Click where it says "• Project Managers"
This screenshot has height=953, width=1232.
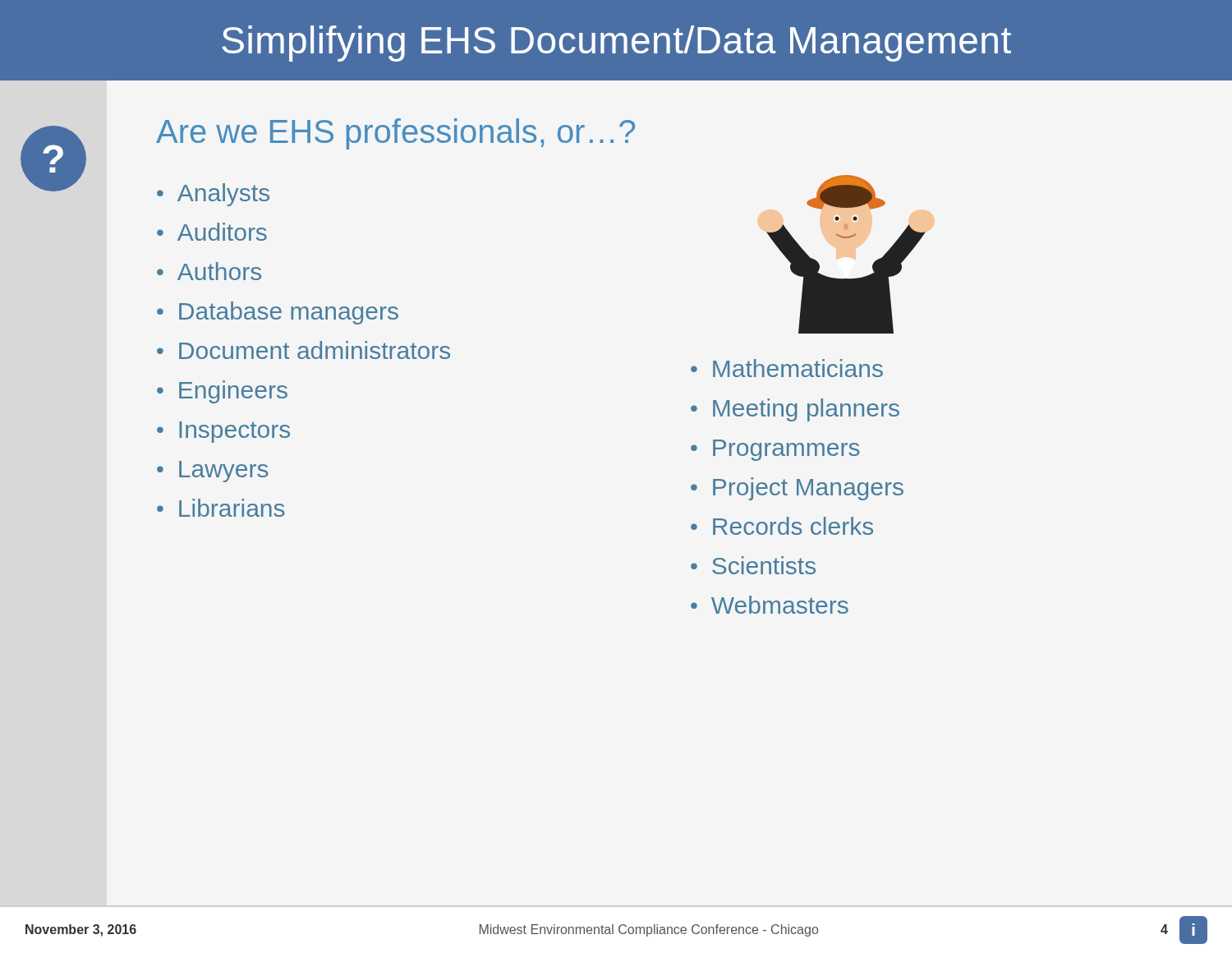[797, 487]
